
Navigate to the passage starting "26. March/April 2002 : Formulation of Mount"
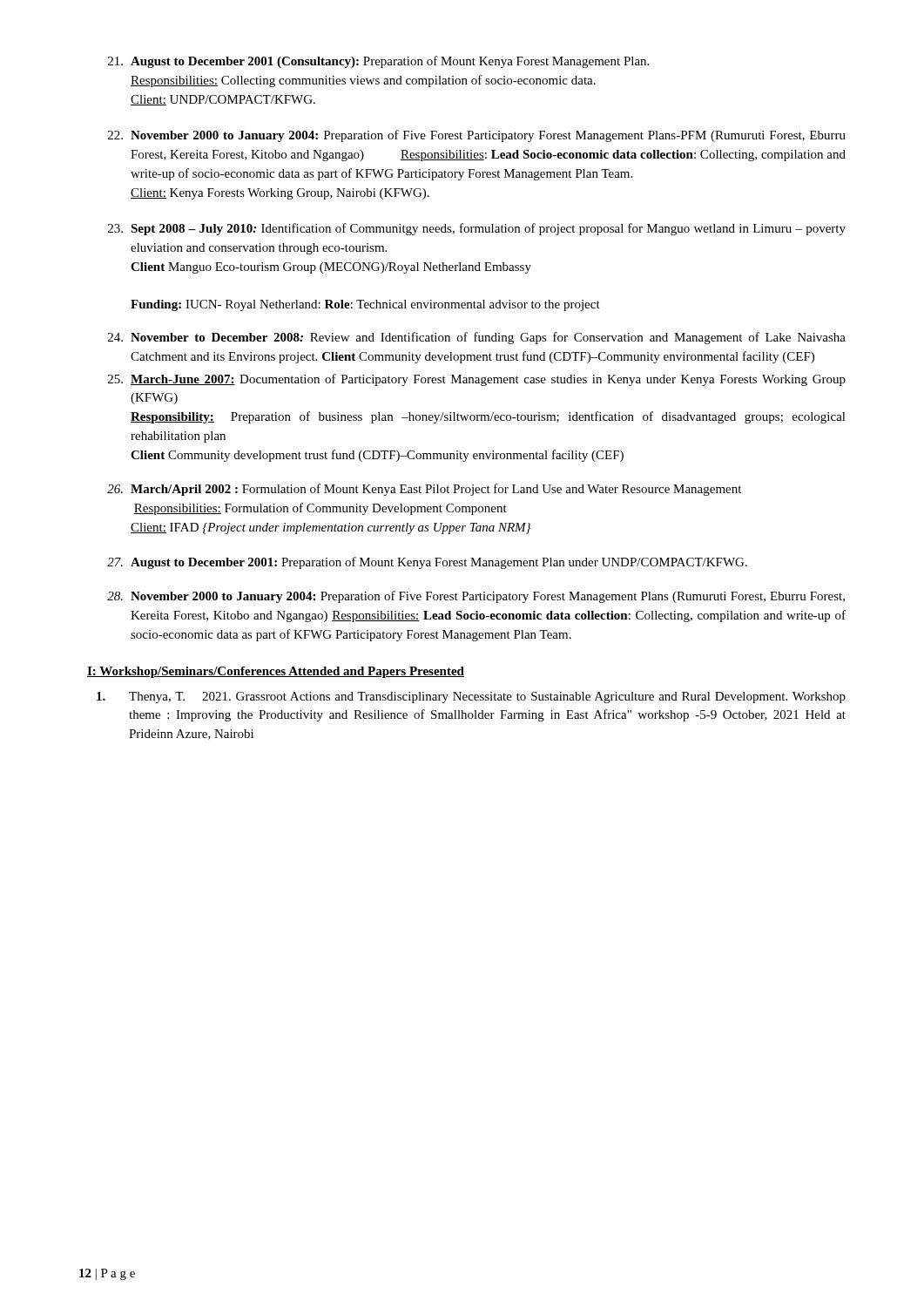(x=466, y=509)
